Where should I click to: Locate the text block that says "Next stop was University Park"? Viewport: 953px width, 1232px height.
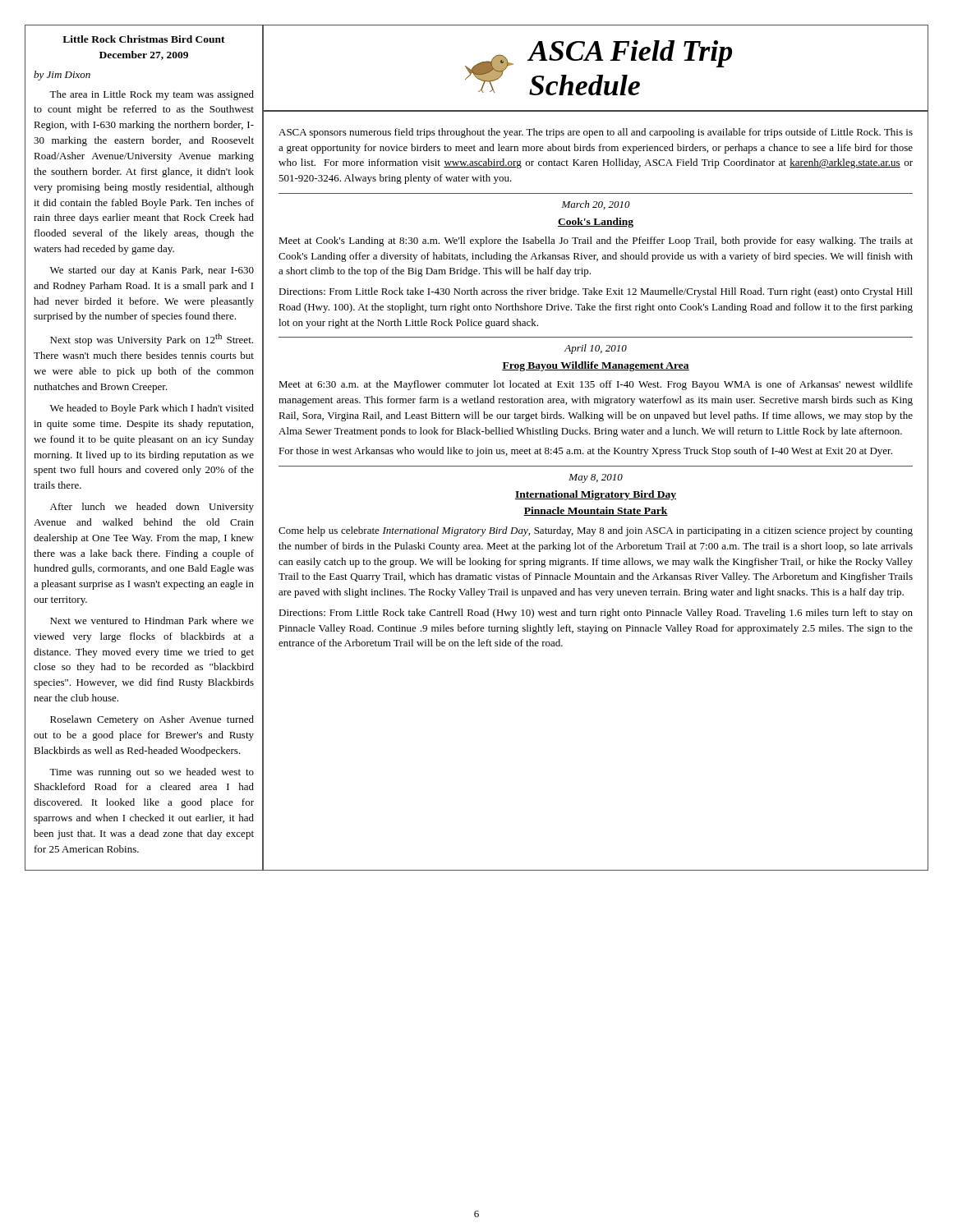pyautogui.click(x=144, y=362)
